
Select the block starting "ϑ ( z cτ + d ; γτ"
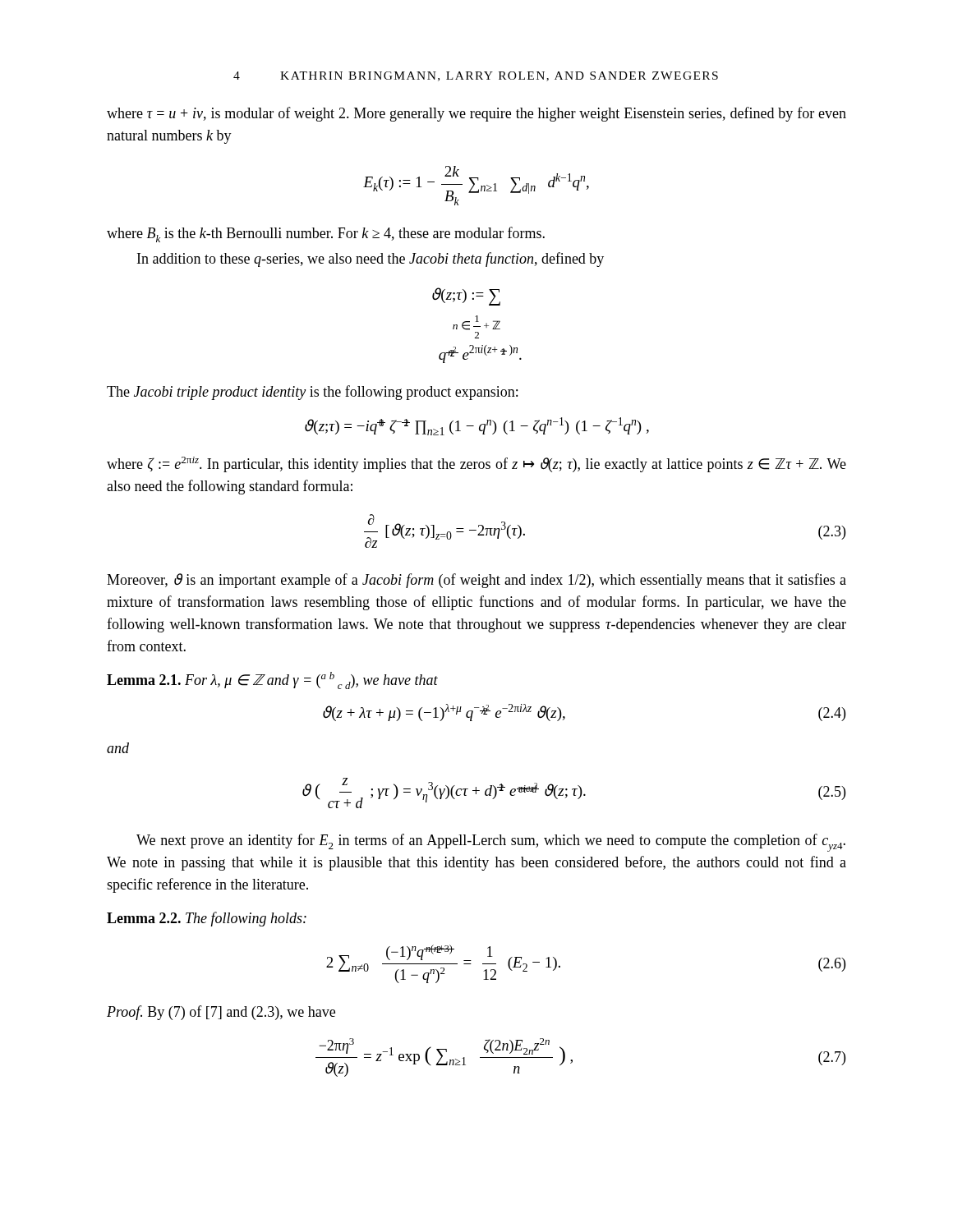[x=476, y=792]
